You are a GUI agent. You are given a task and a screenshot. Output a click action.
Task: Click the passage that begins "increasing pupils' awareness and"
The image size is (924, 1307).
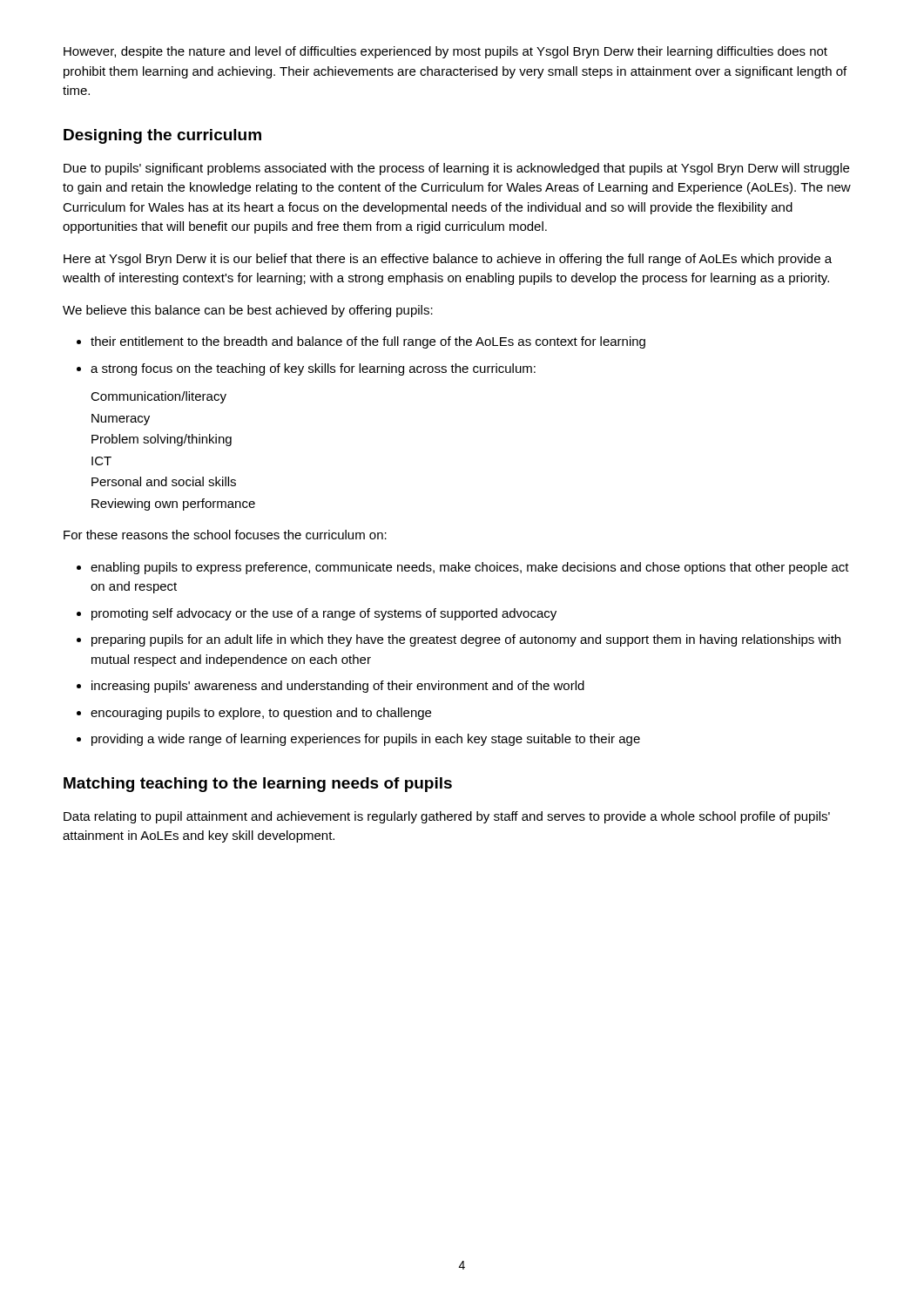pyautogui.click(x=338, y=685)
